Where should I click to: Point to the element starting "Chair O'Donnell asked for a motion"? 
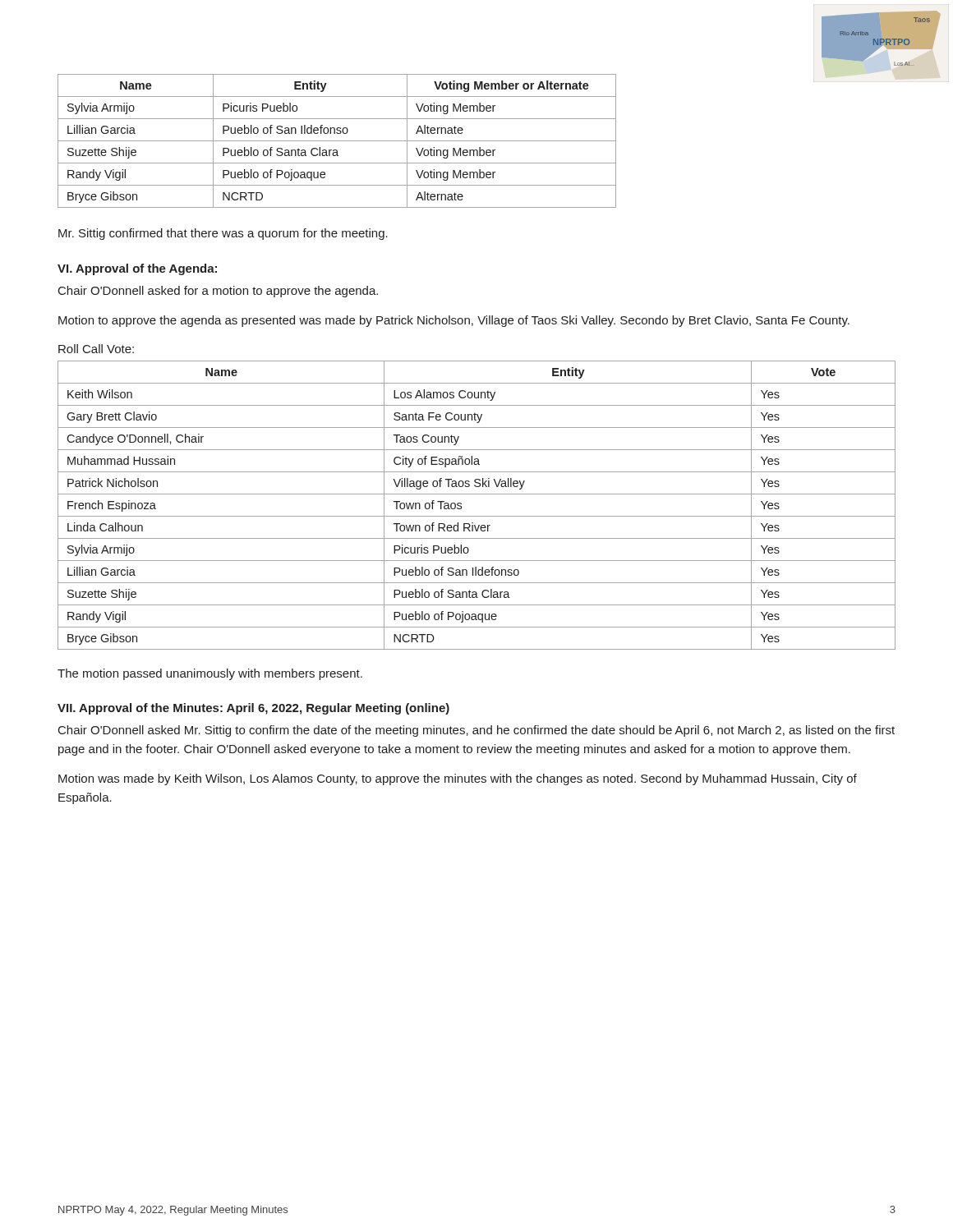[218, 290]
